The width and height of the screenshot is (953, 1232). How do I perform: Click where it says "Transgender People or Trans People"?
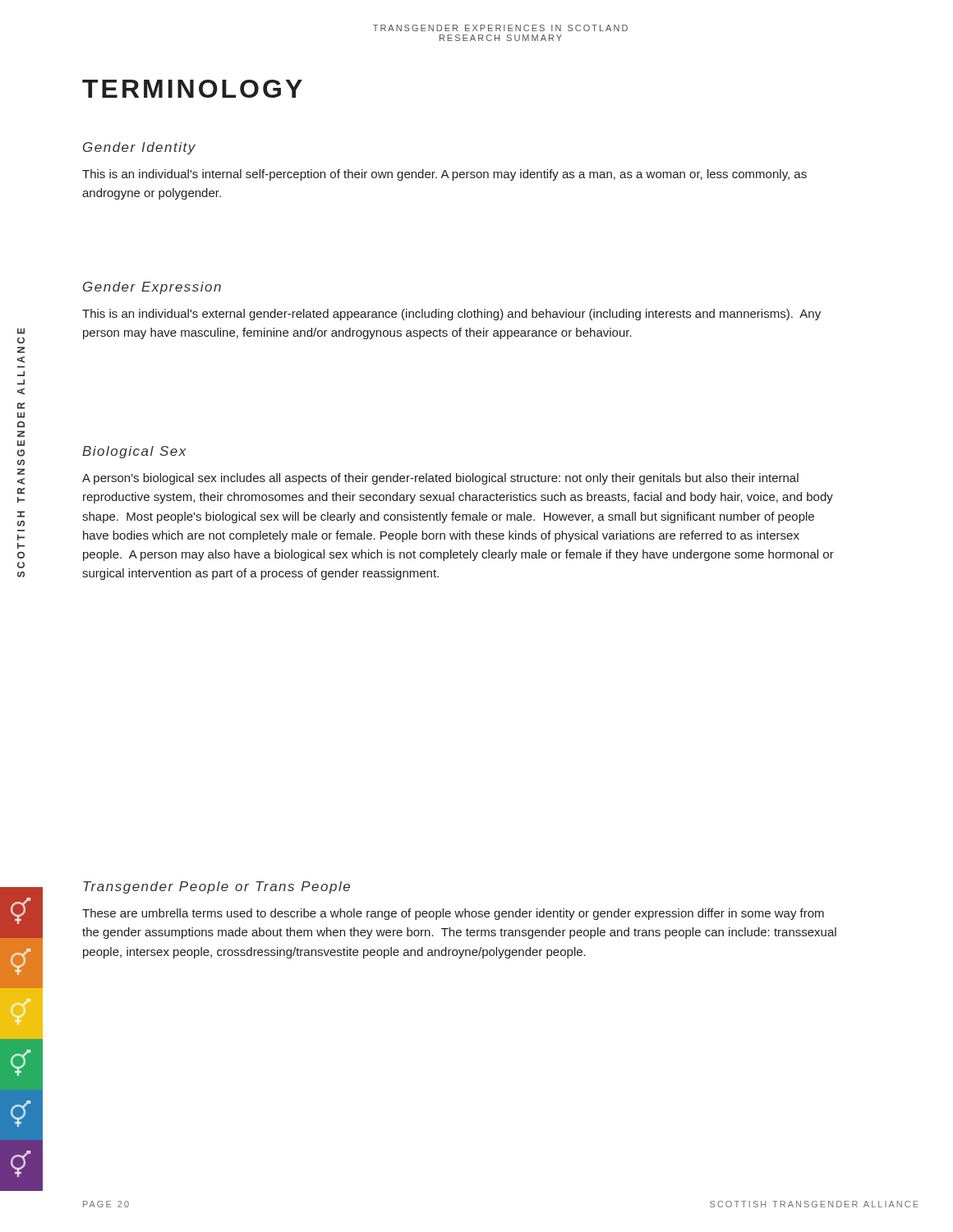click(217, 887)
